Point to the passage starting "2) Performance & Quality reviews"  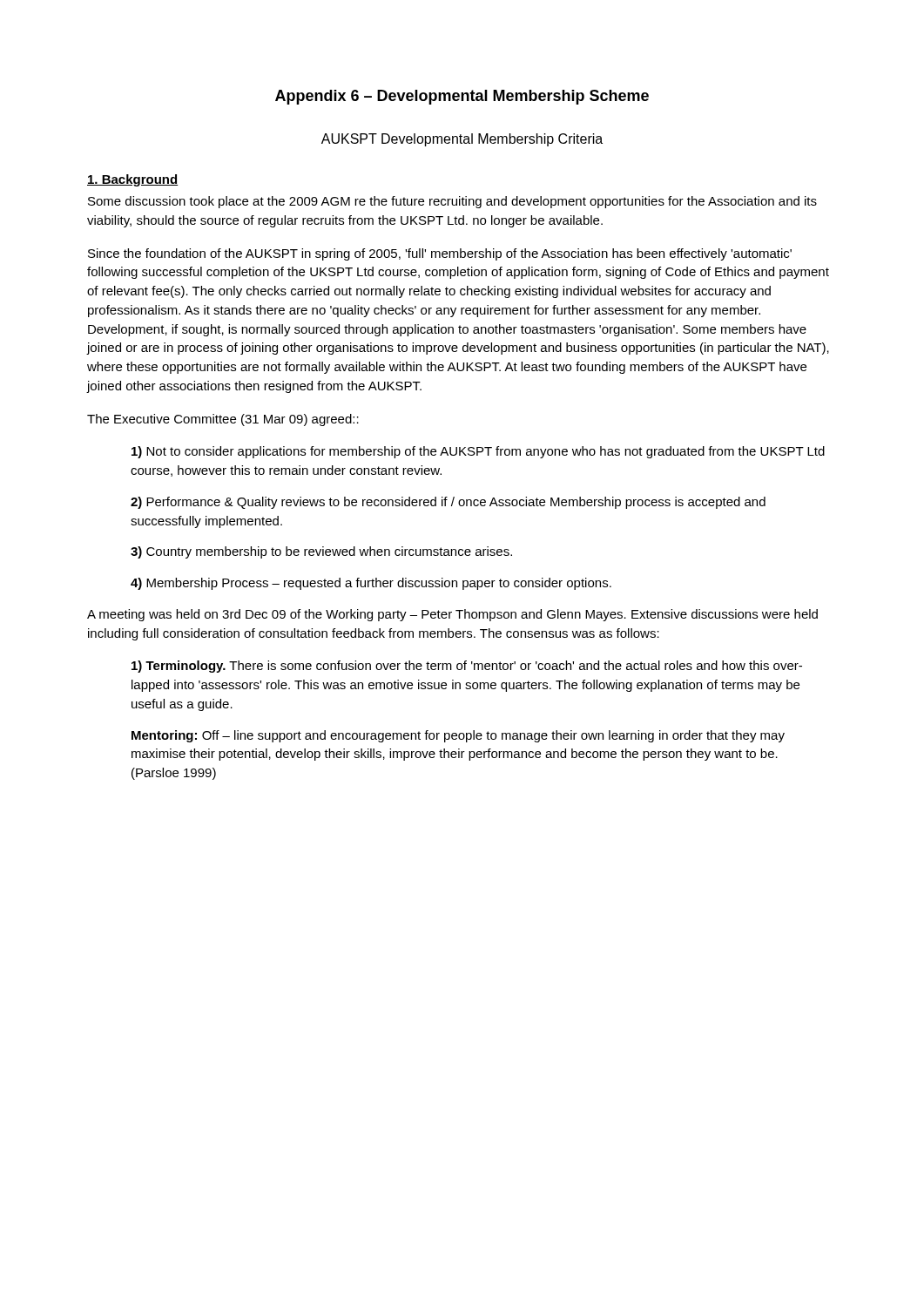[x=448, y=511]
